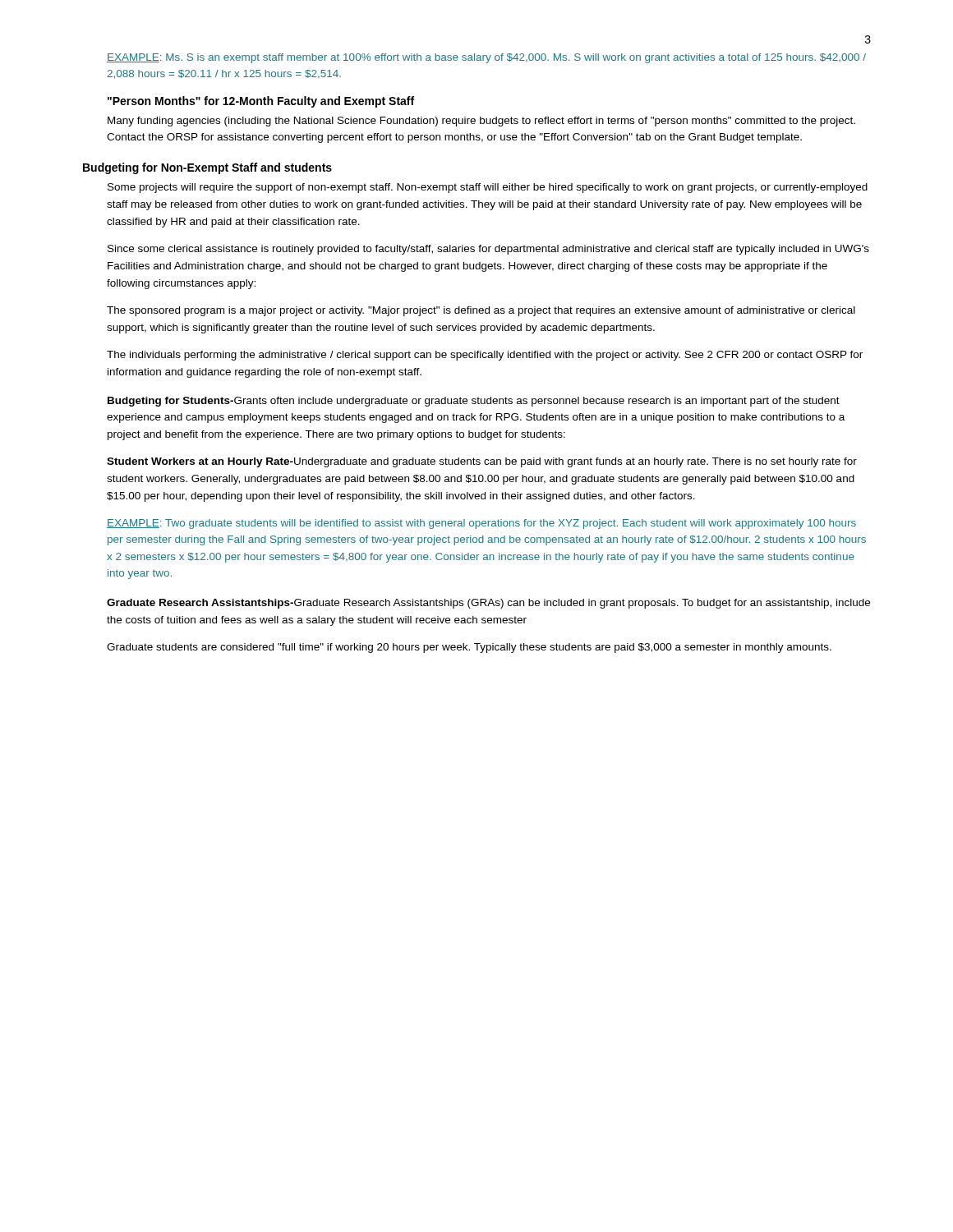953x1232 pixels.
Task: Navigate to the text starting "Budgeting for Students-Grants often include undergraduate or graduate"
Action: tap(476, 417)
